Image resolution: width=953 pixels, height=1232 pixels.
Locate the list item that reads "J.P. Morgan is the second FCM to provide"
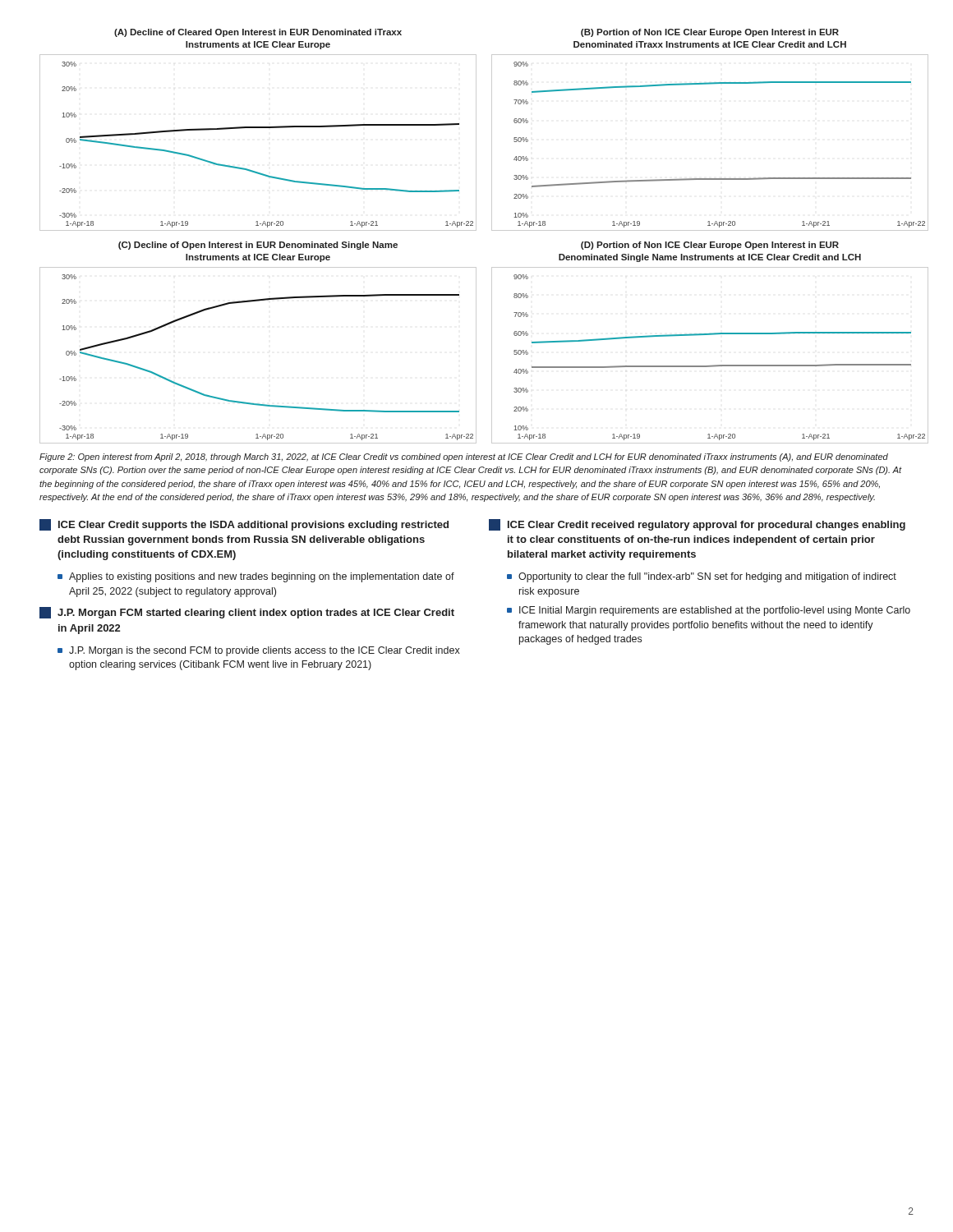pyautogui.click(x=261, y=658)
